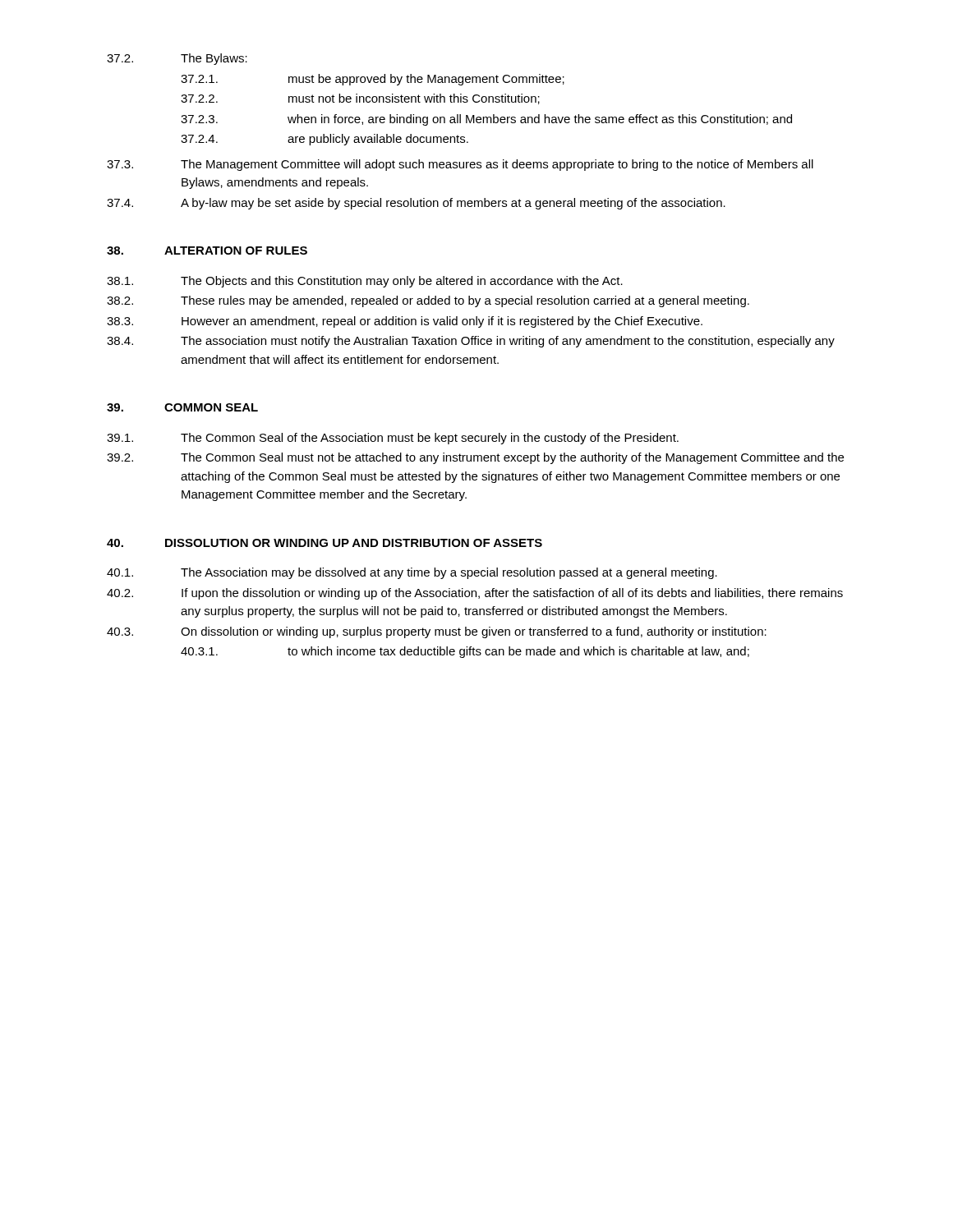Where does it say "37.2. The Bylaws:"?
Screen dimensions: 1232x953
tap(117, 59)
